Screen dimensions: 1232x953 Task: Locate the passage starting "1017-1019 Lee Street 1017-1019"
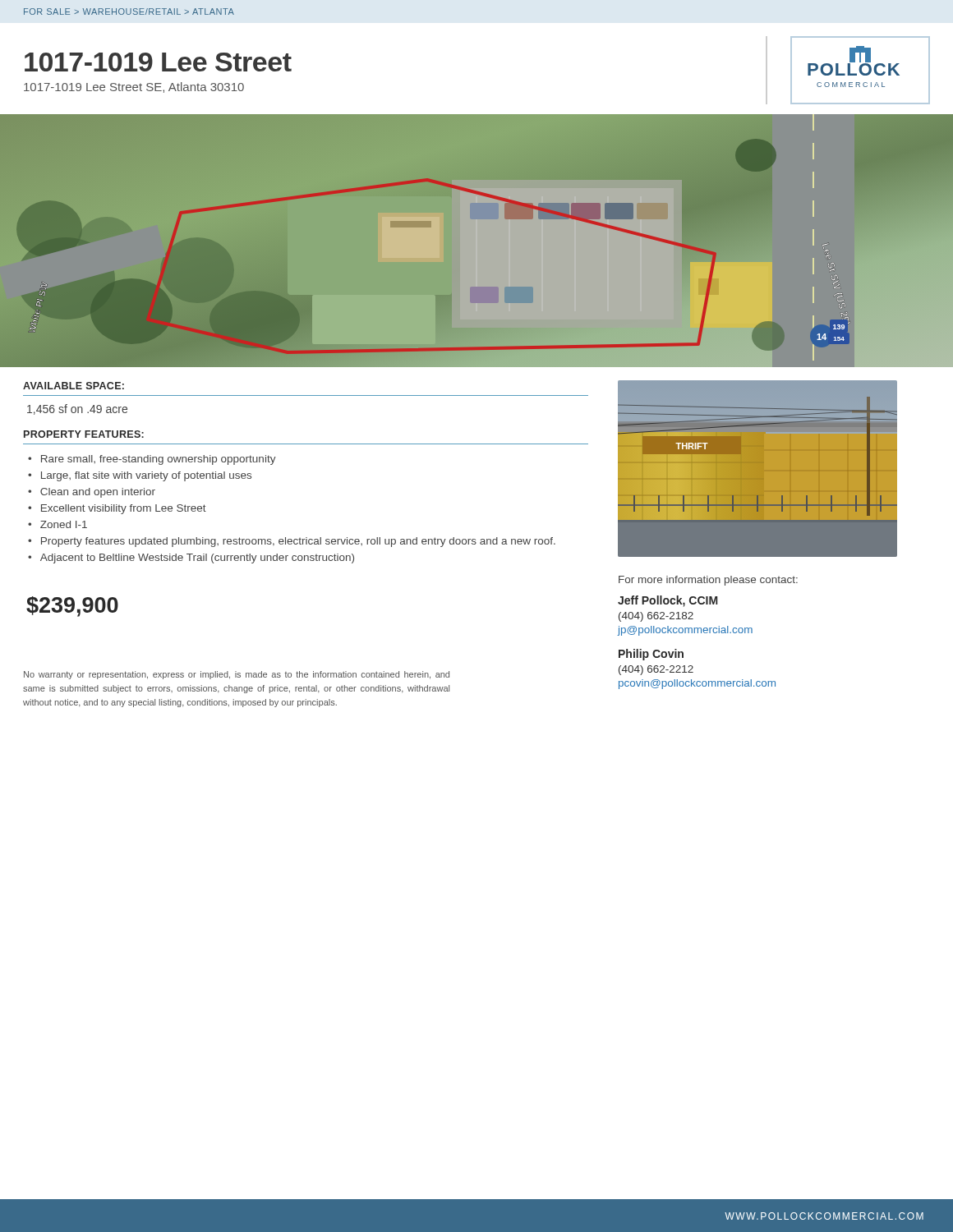click(x=157, y=70)
